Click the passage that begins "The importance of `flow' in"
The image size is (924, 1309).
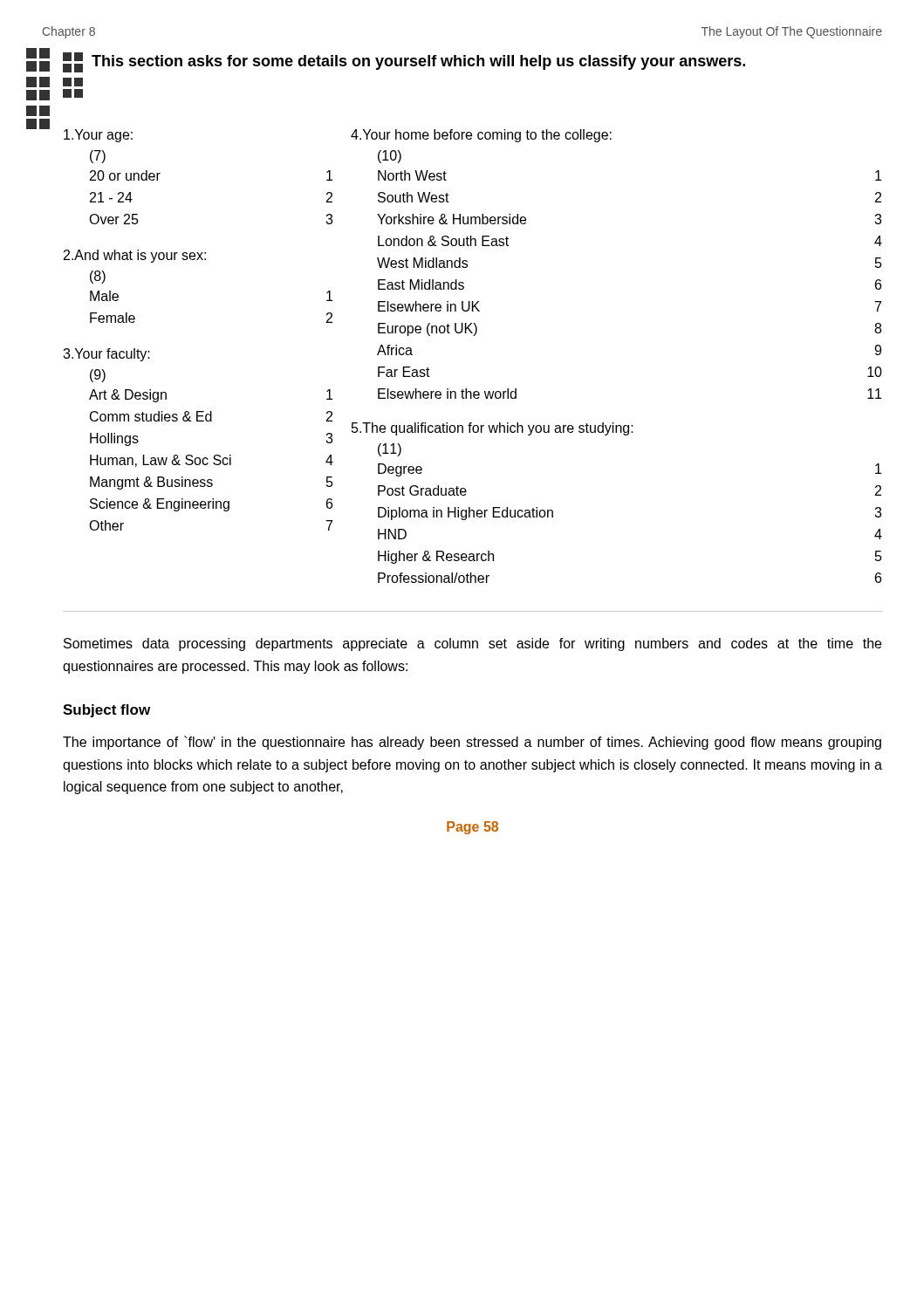[x=472, y=765]
